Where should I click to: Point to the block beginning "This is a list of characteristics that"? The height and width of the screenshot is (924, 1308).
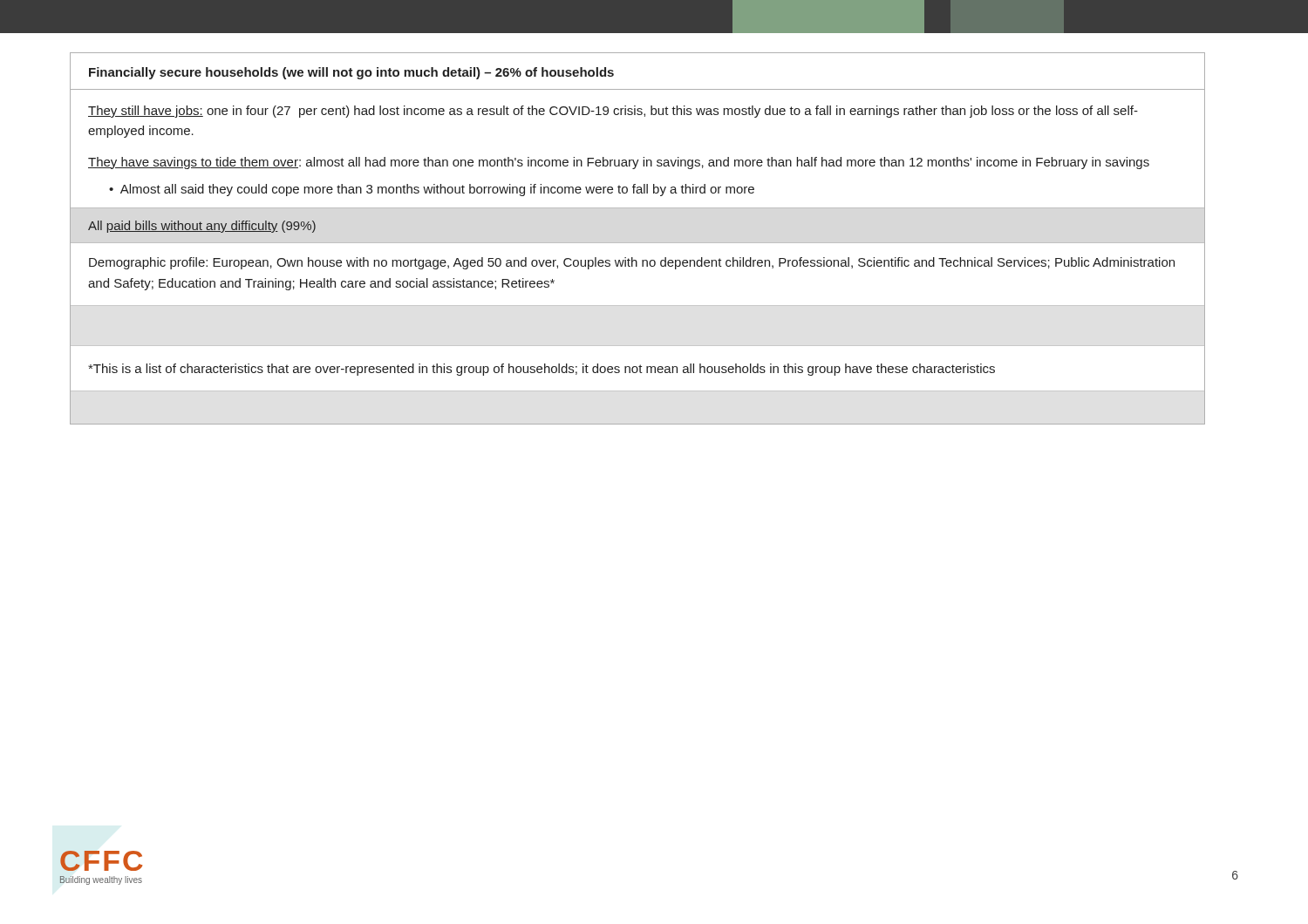point(542,368)
